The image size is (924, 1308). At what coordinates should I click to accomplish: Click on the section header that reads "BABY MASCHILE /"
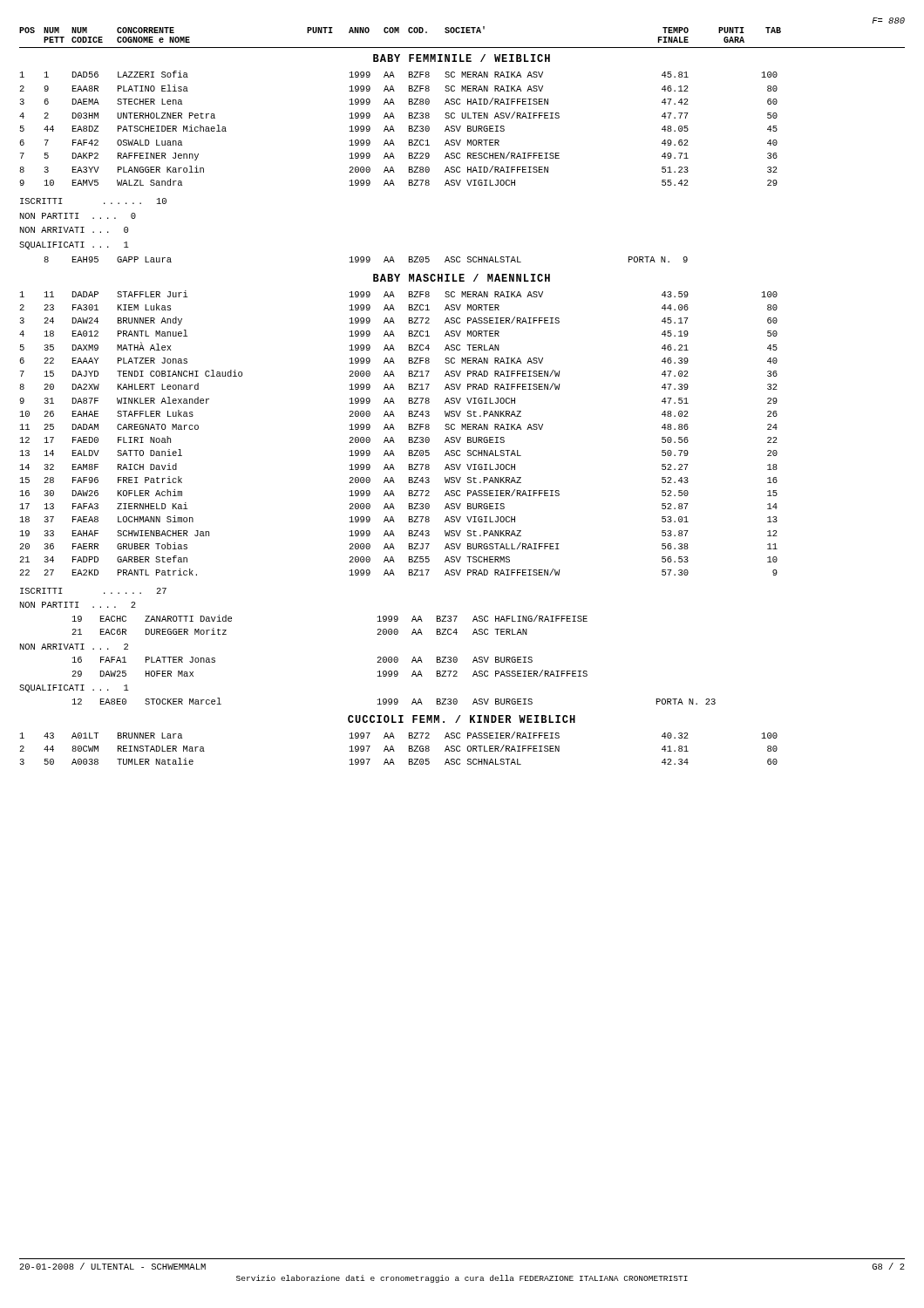point(462,279)
